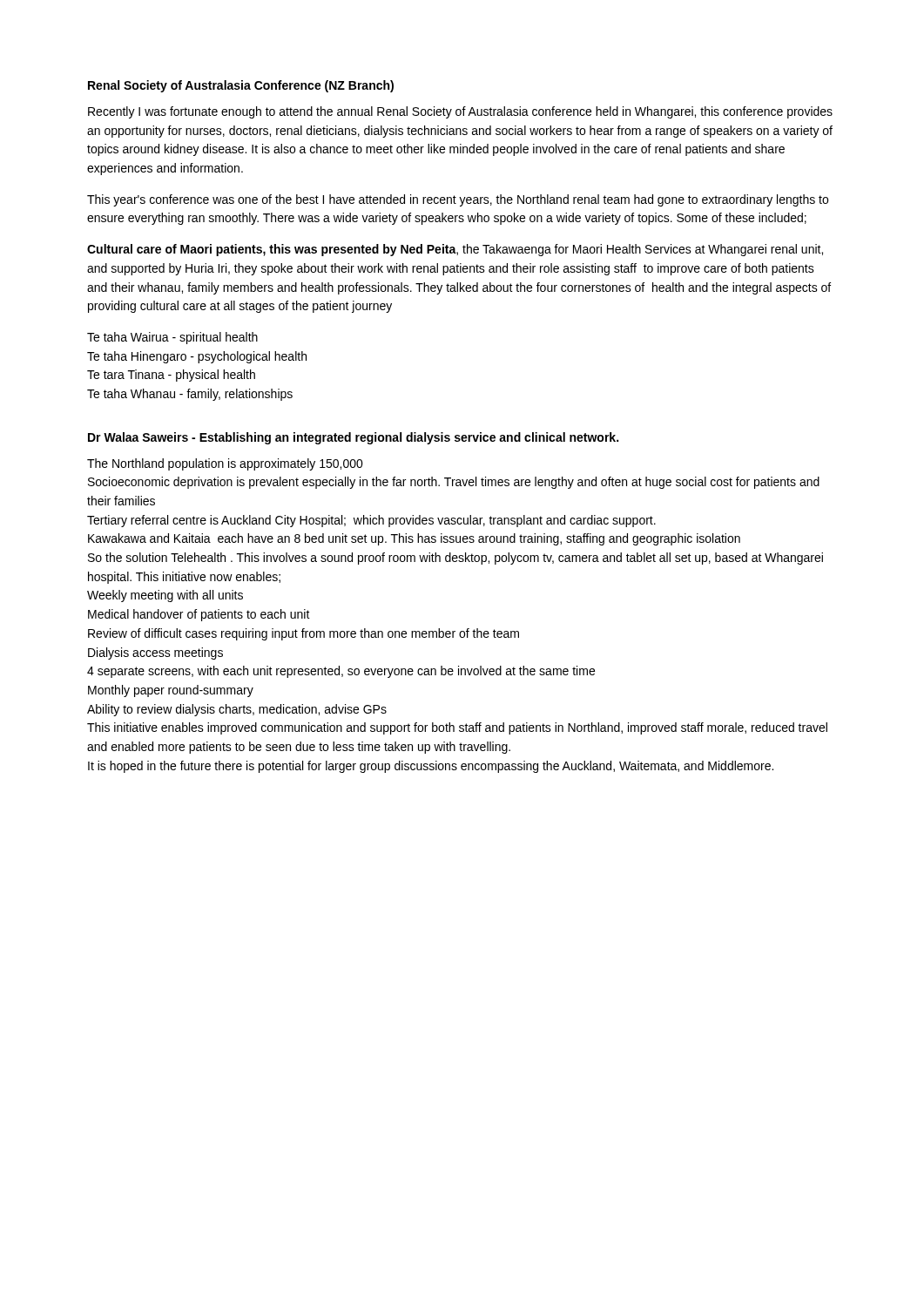Select the text block that reads "This year's conference was one"

point(458,209)
